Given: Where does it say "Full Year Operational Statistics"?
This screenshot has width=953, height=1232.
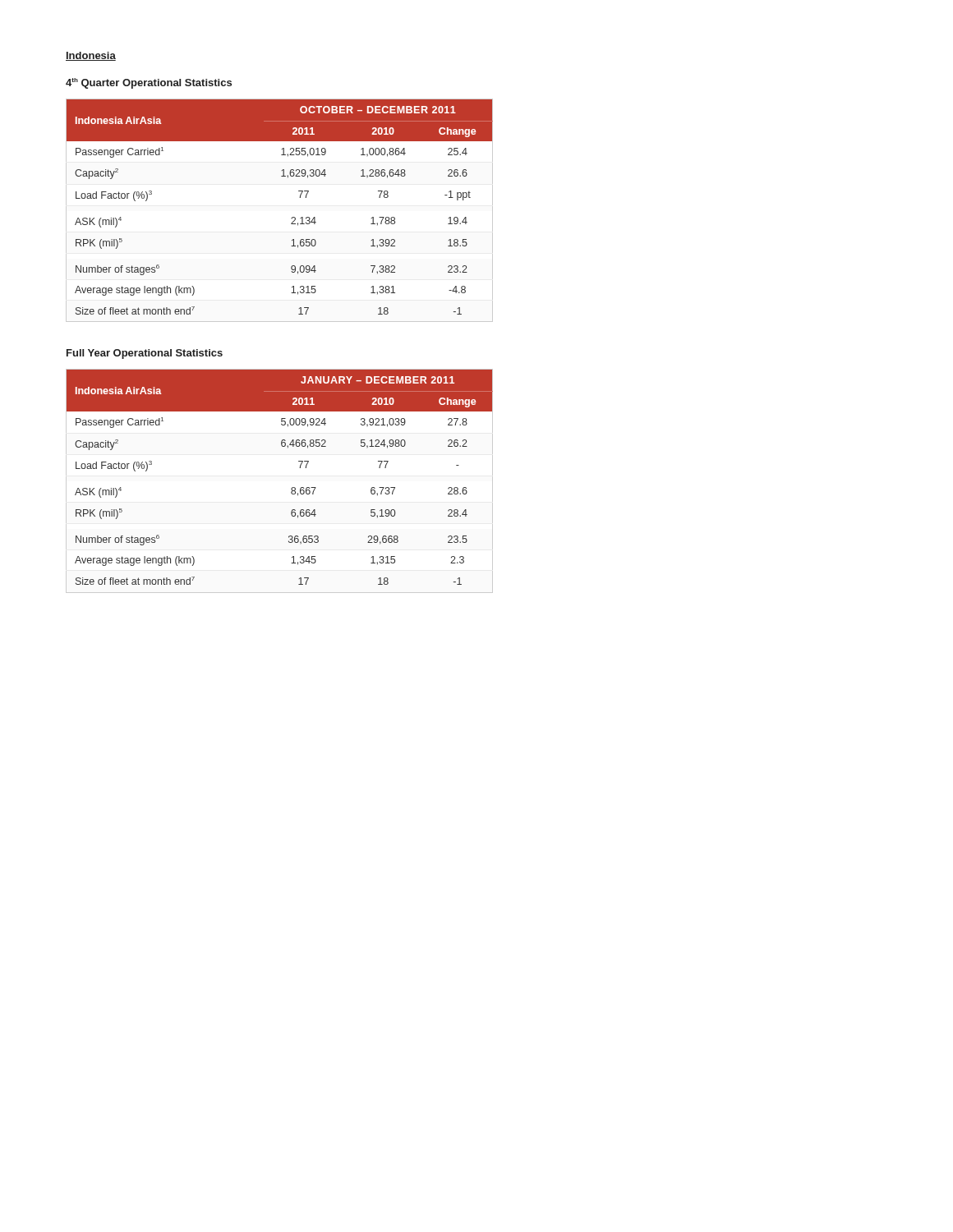Looking at the screenshot, I should tap(144, 353).
